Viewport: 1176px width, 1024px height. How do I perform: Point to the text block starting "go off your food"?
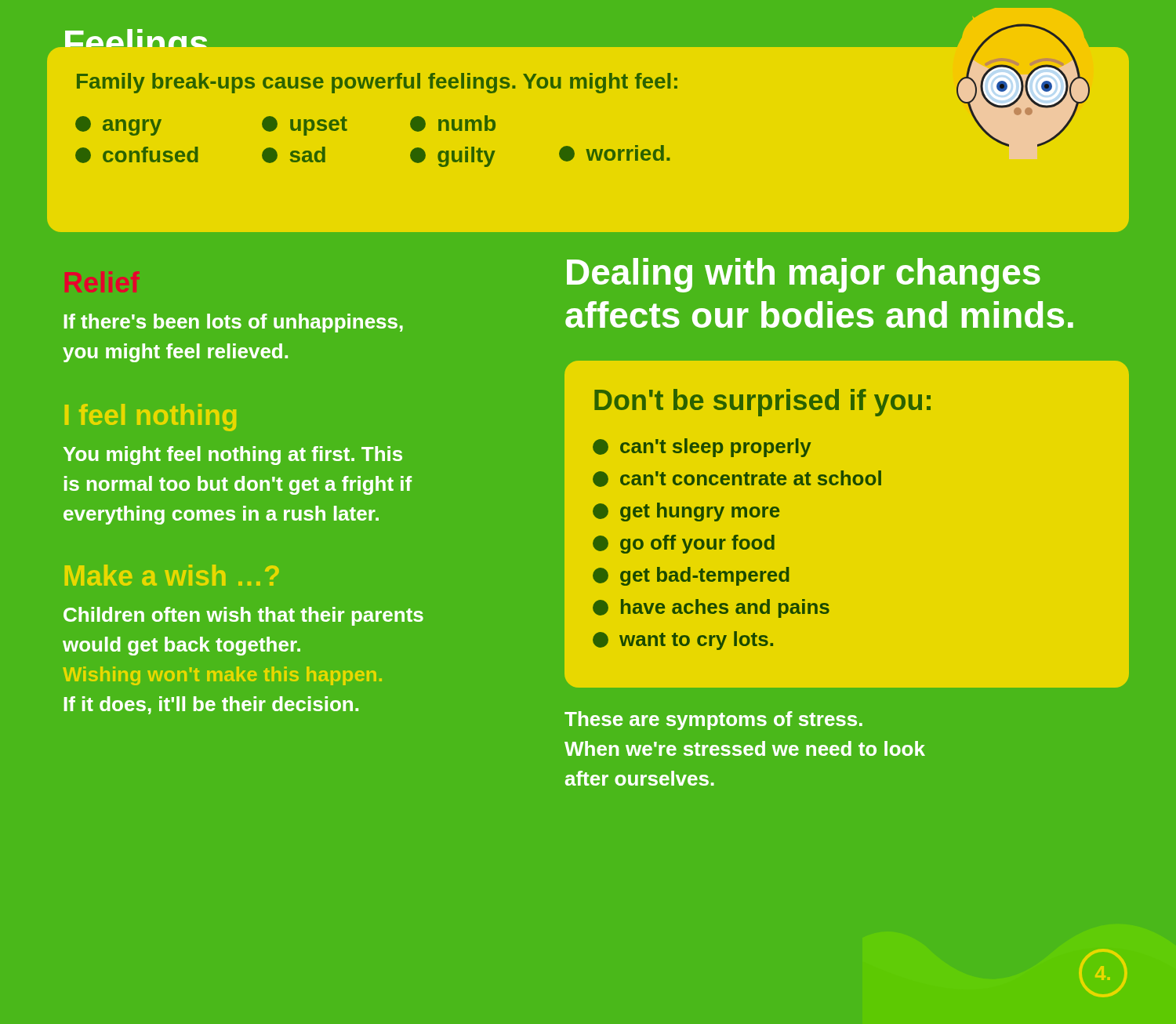point(684,543)
